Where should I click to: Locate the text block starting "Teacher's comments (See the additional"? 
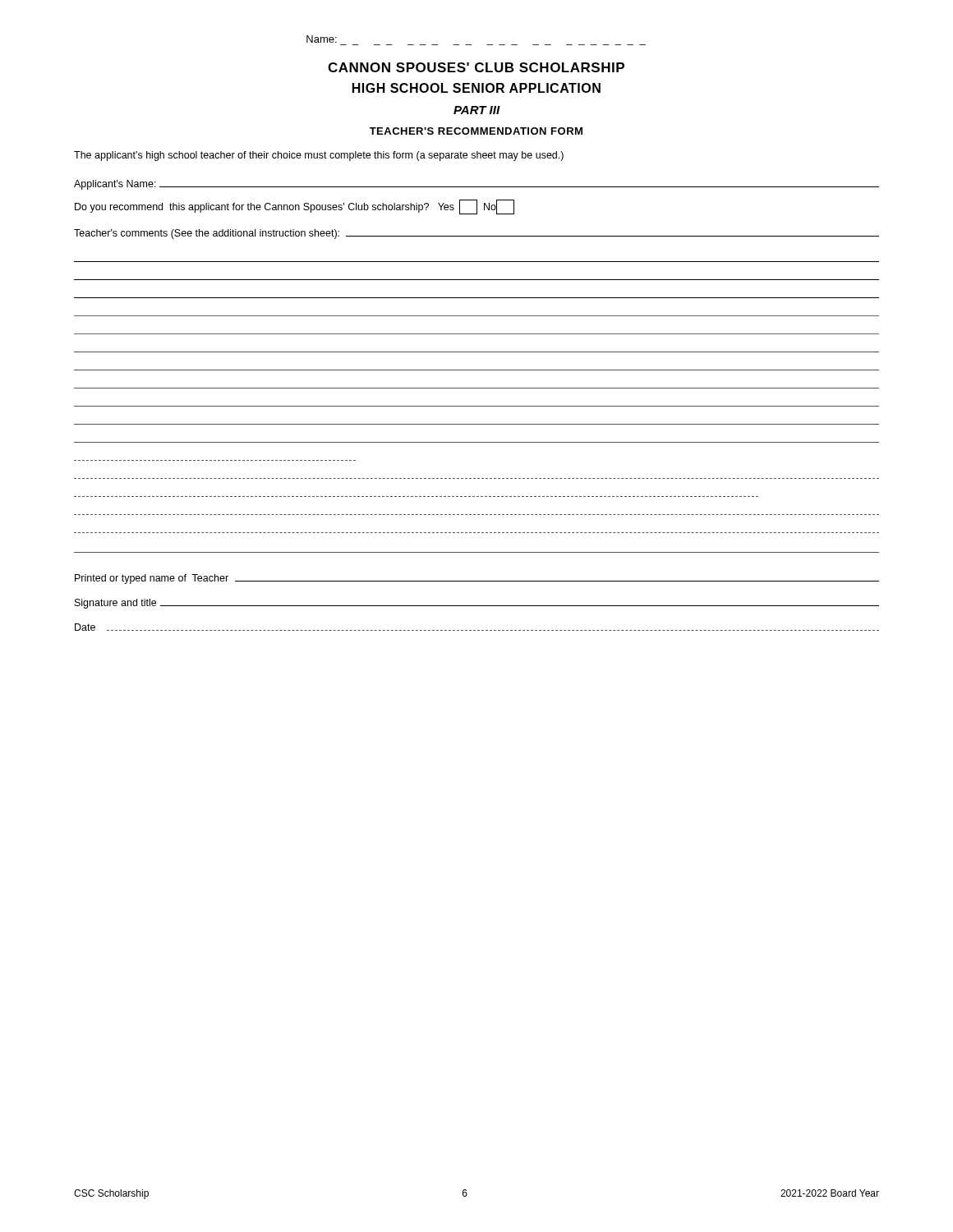[476, 231]
